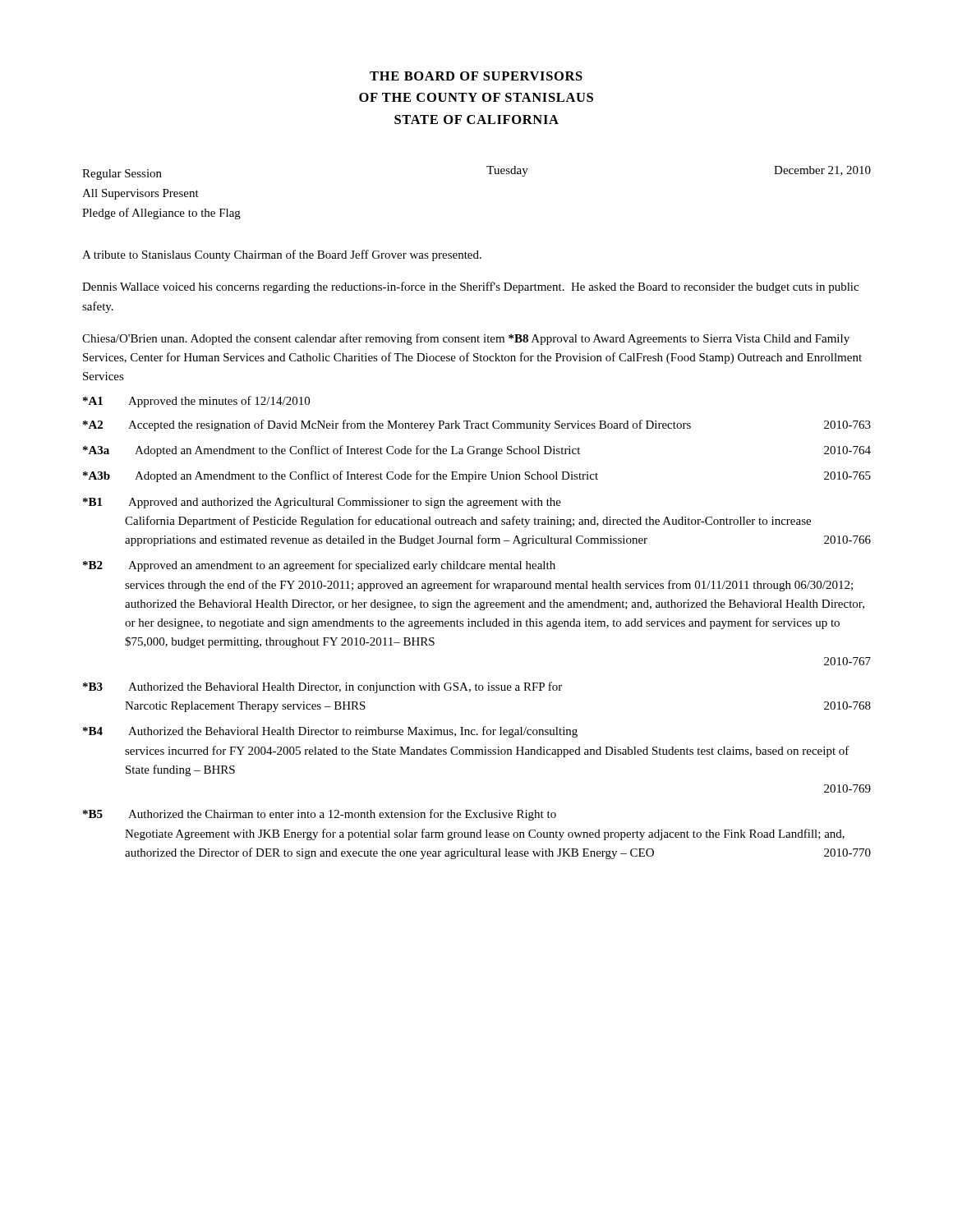This screenshot has height=1232, width=953.
Task: Find the element starting "*B1 Approved and authorized the Agricultural Commissioner"
Action: (x=476, y=521)
